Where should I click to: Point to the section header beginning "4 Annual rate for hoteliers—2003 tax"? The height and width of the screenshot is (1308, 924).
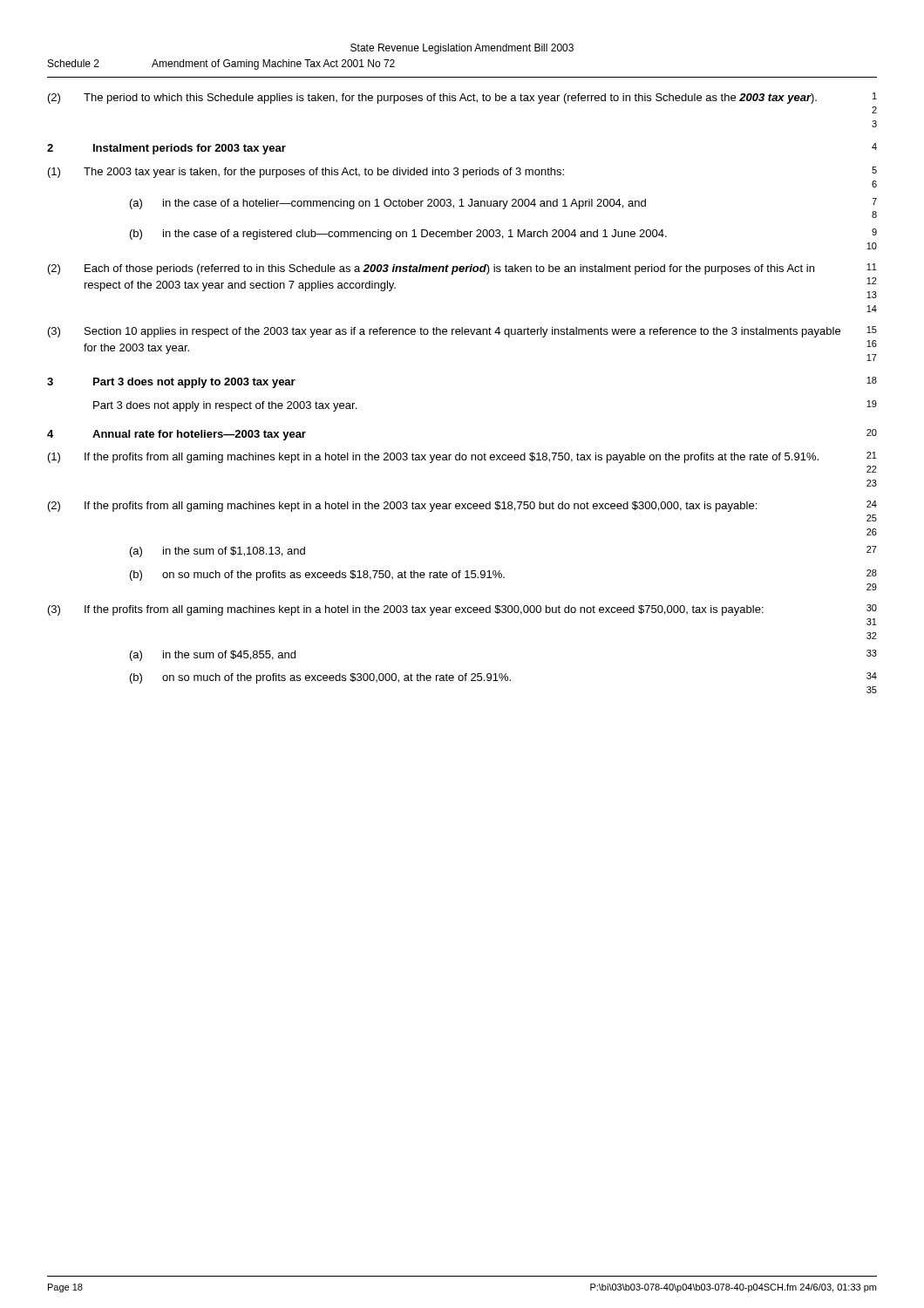pyautogui.click(x=201, y=435)
